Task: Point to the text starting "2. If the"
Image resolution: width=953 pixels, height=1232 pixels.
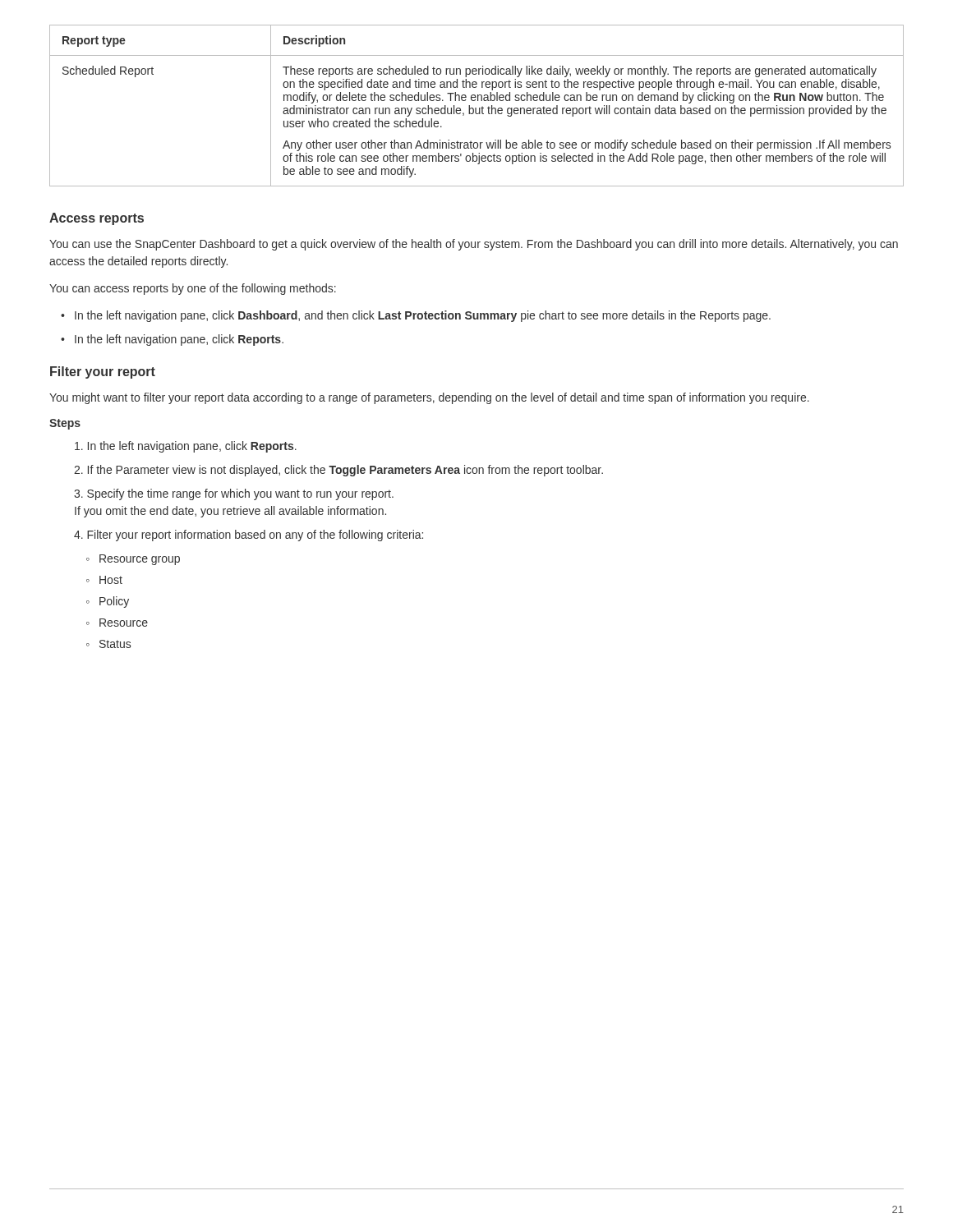Action: (x=339, y=470)
